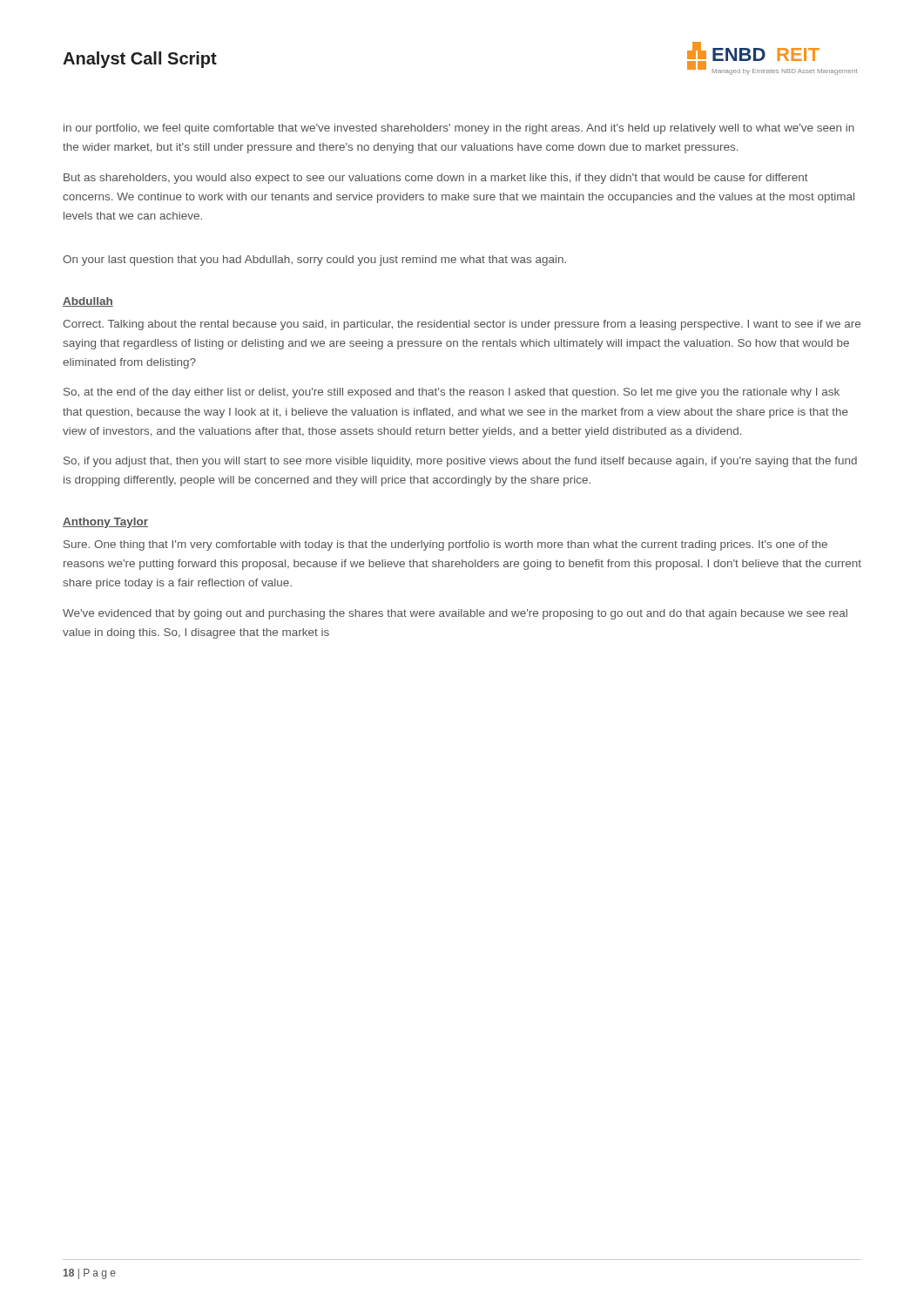Select a logo
924x1307 pixels.
pos(774,68)
